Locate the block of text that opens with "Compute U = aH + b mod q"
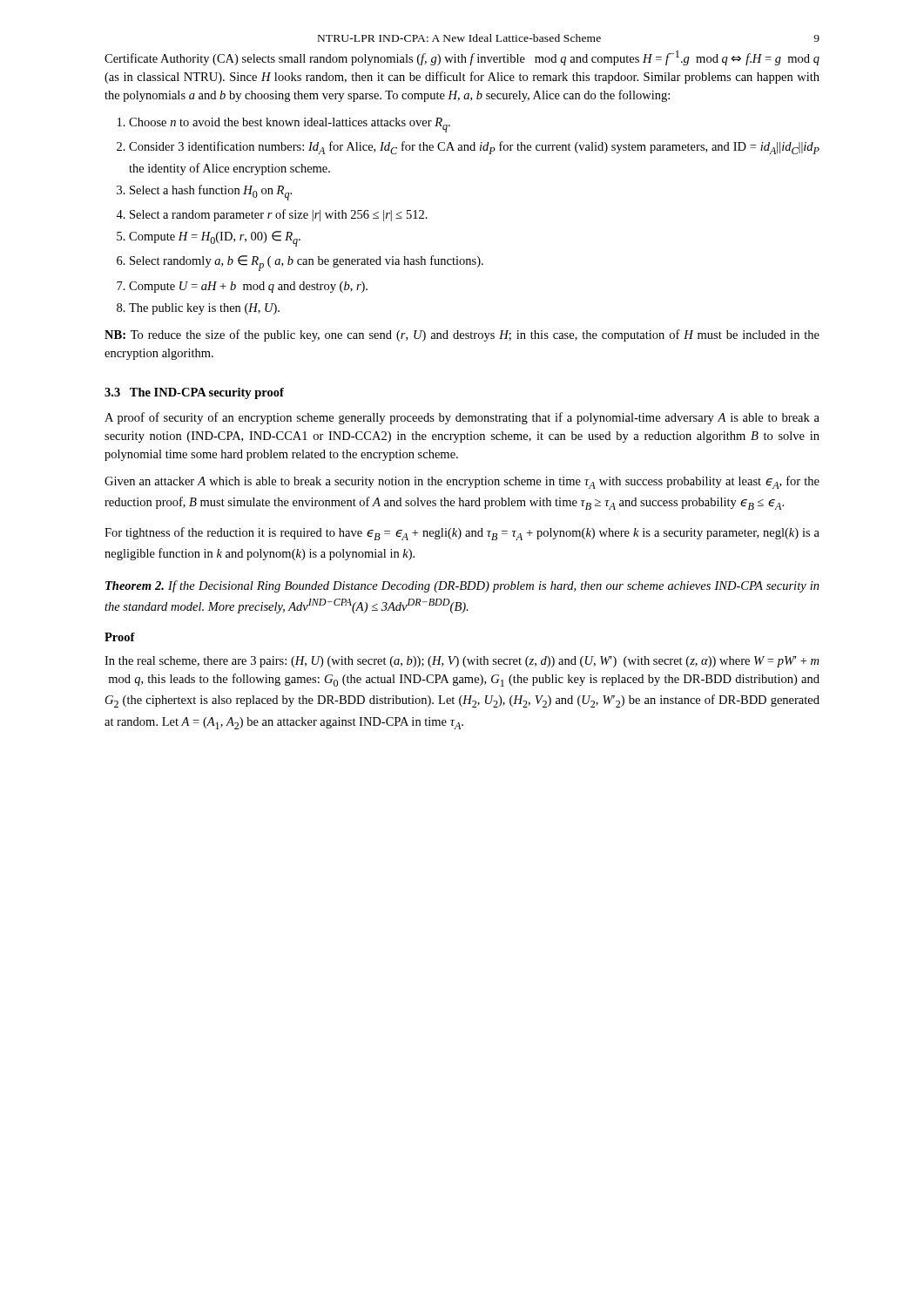Screen dimensions: 1307x924 tap(249, 286)
